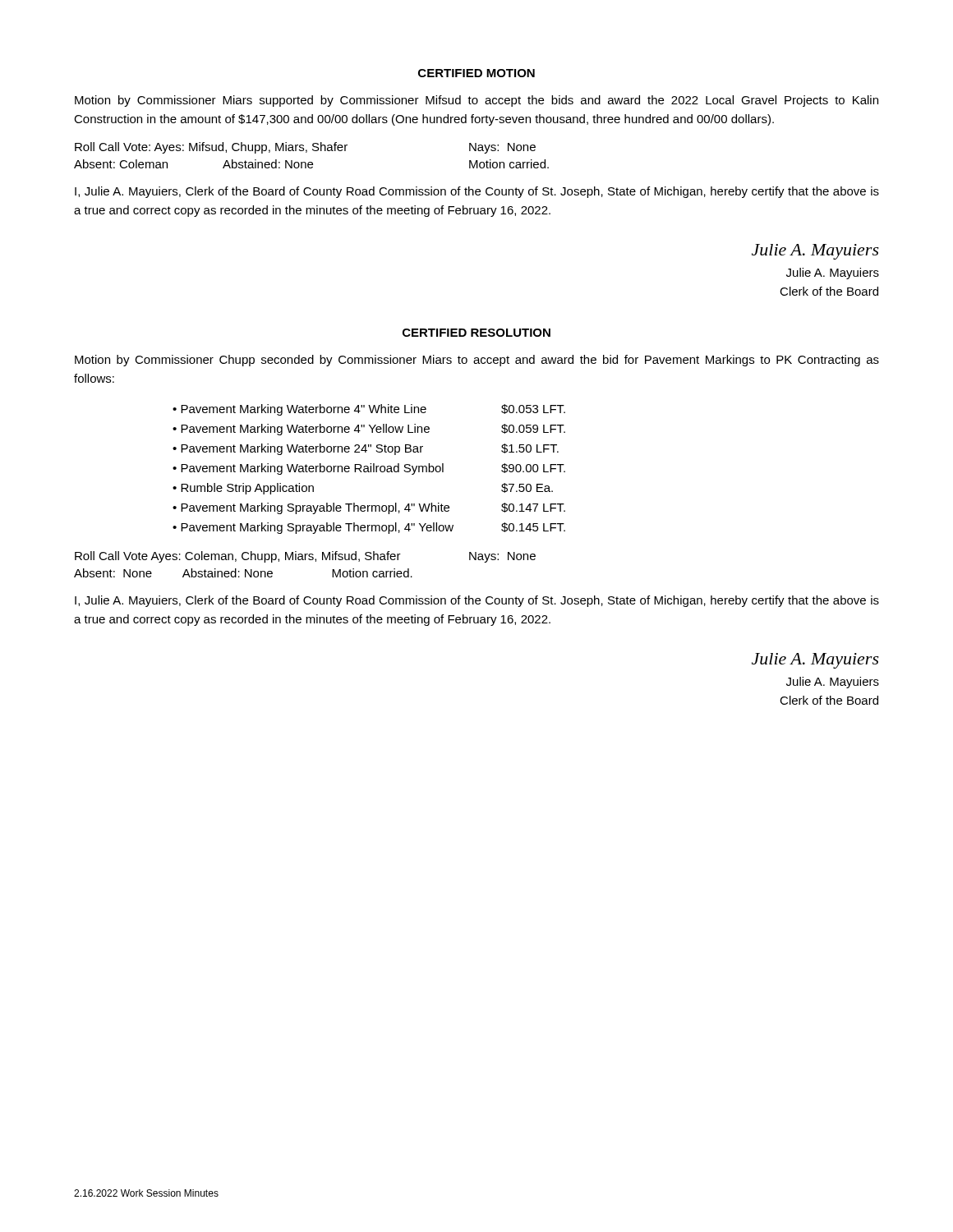Find the list item containing "• Pavement Marking Waterborne 24" Stop Bar"
This screenshot has height=1232, width=953.
366,448
